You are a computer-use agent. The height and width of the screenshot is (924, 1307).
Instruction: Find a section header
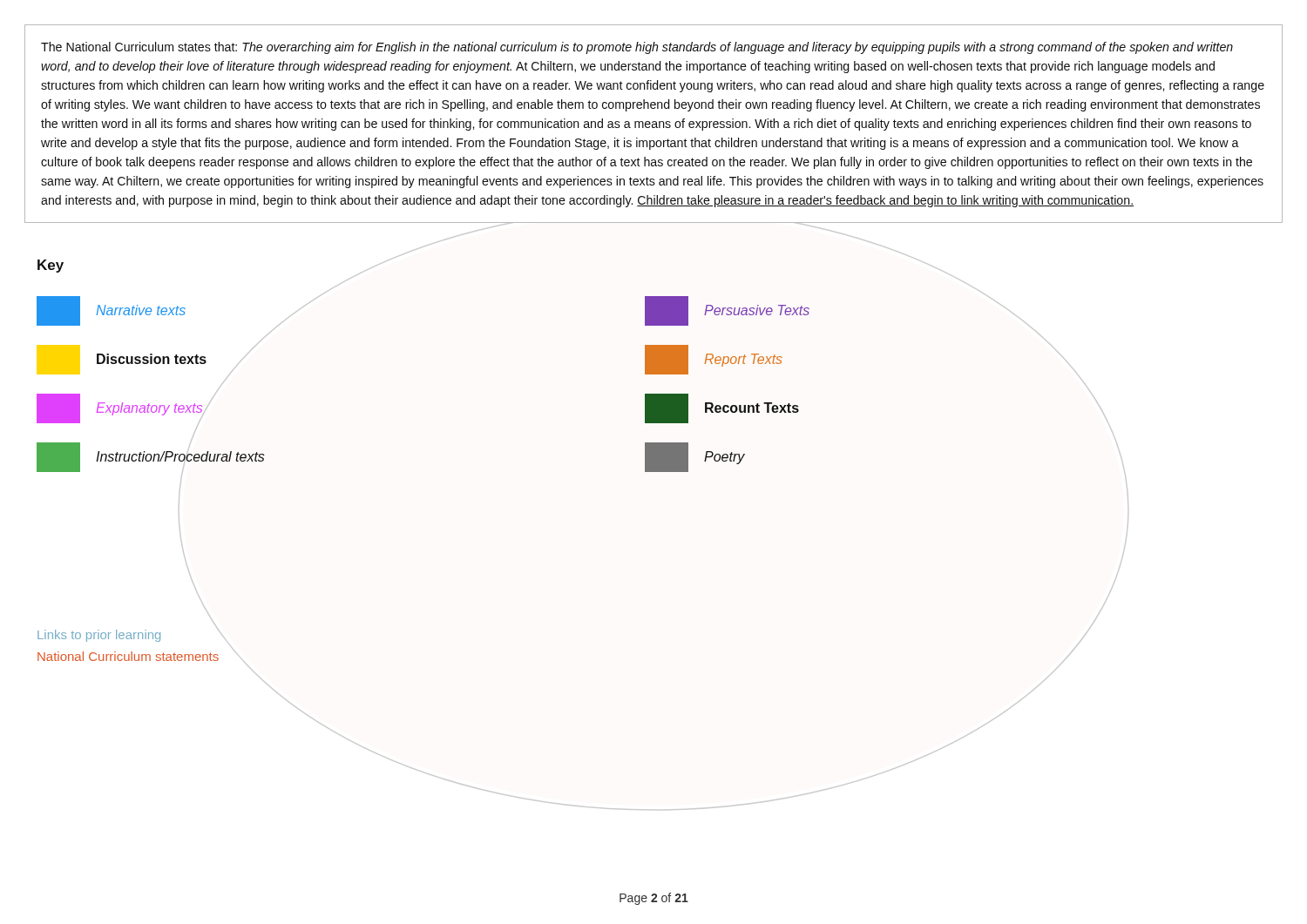coord(50,265)
